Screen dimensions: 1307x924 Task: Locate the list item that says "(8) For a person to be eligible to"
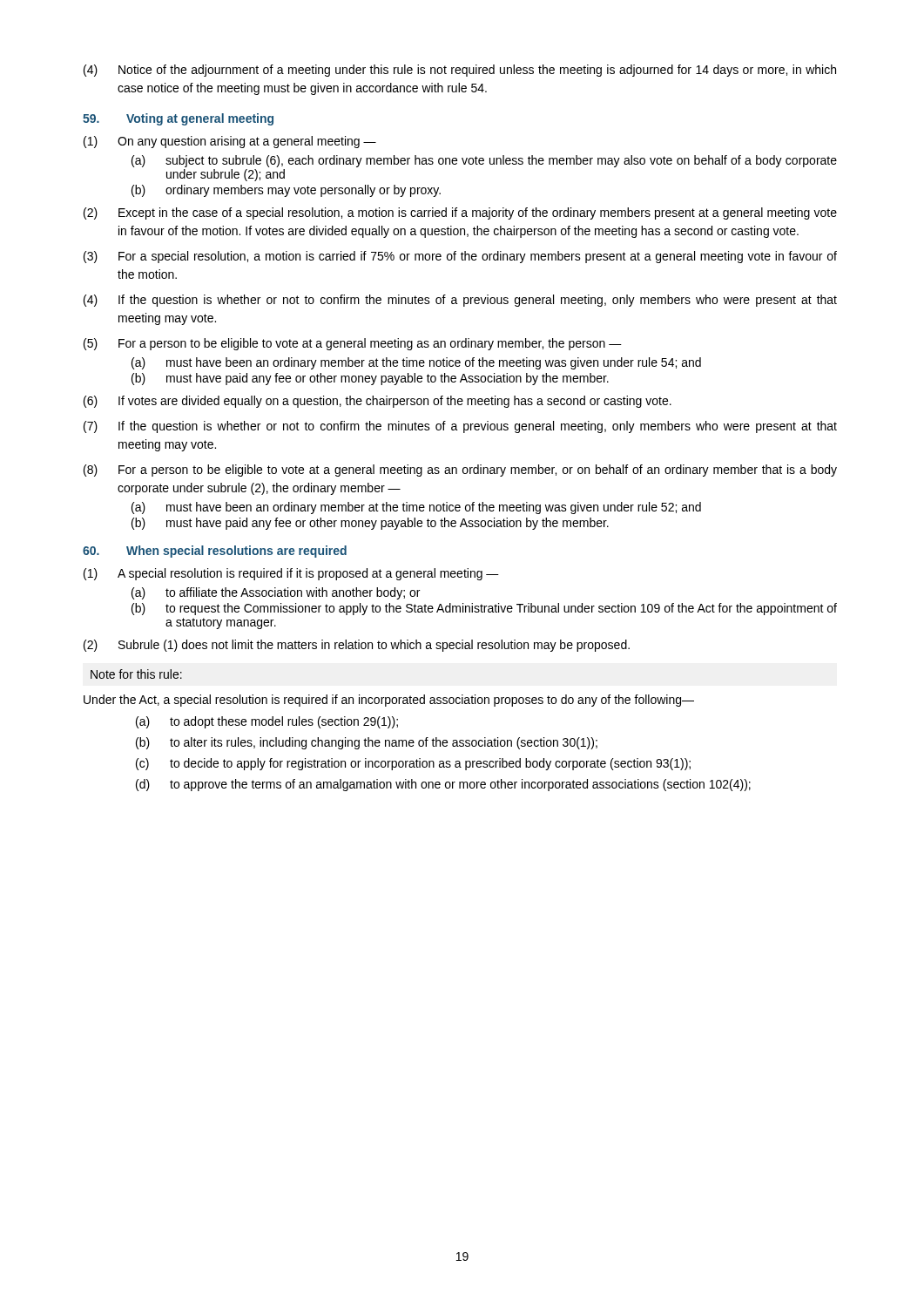click(460, 495)
